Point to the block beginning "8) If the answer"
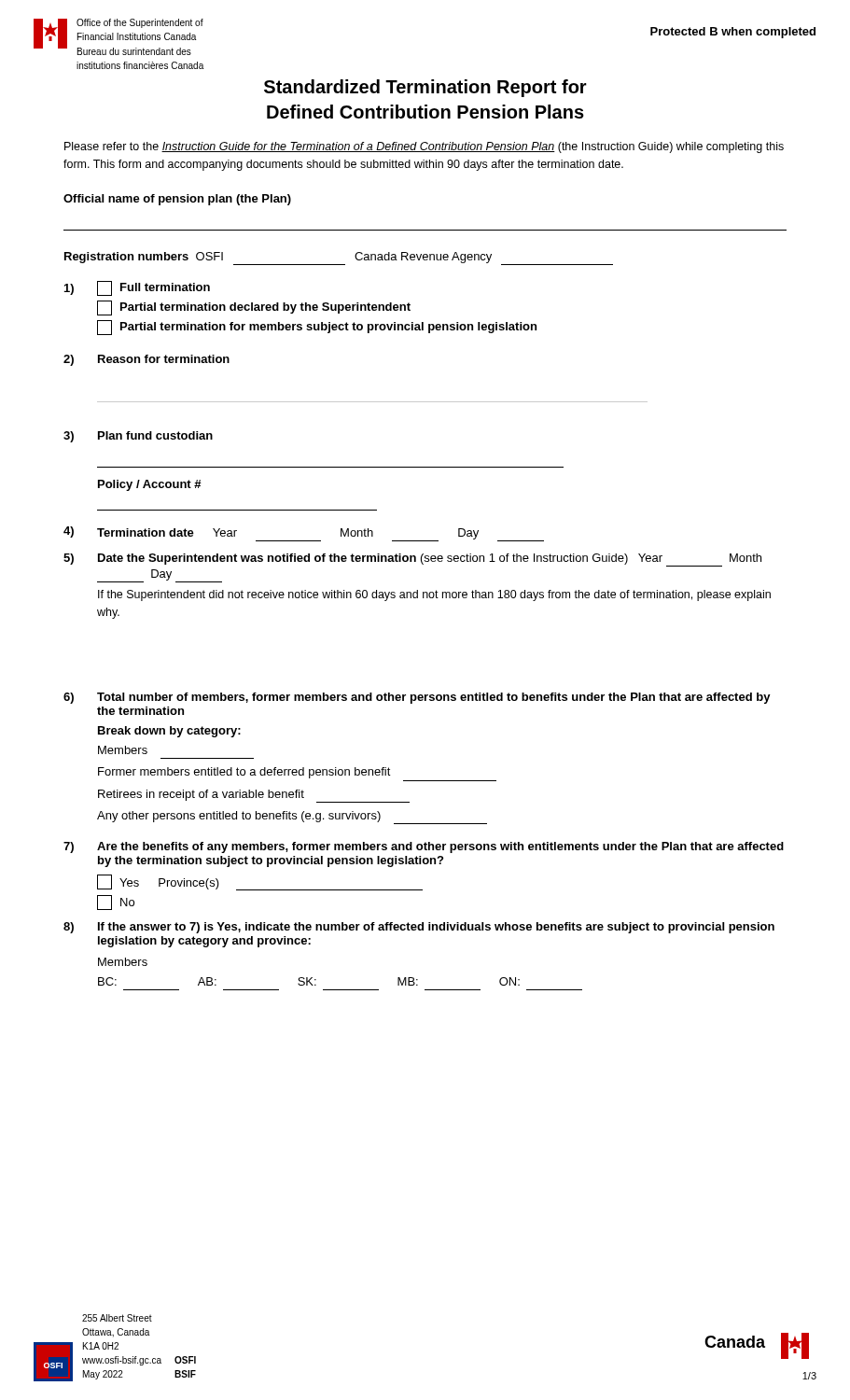This screenshot has height=1400, width=850. tap(419, 928)
